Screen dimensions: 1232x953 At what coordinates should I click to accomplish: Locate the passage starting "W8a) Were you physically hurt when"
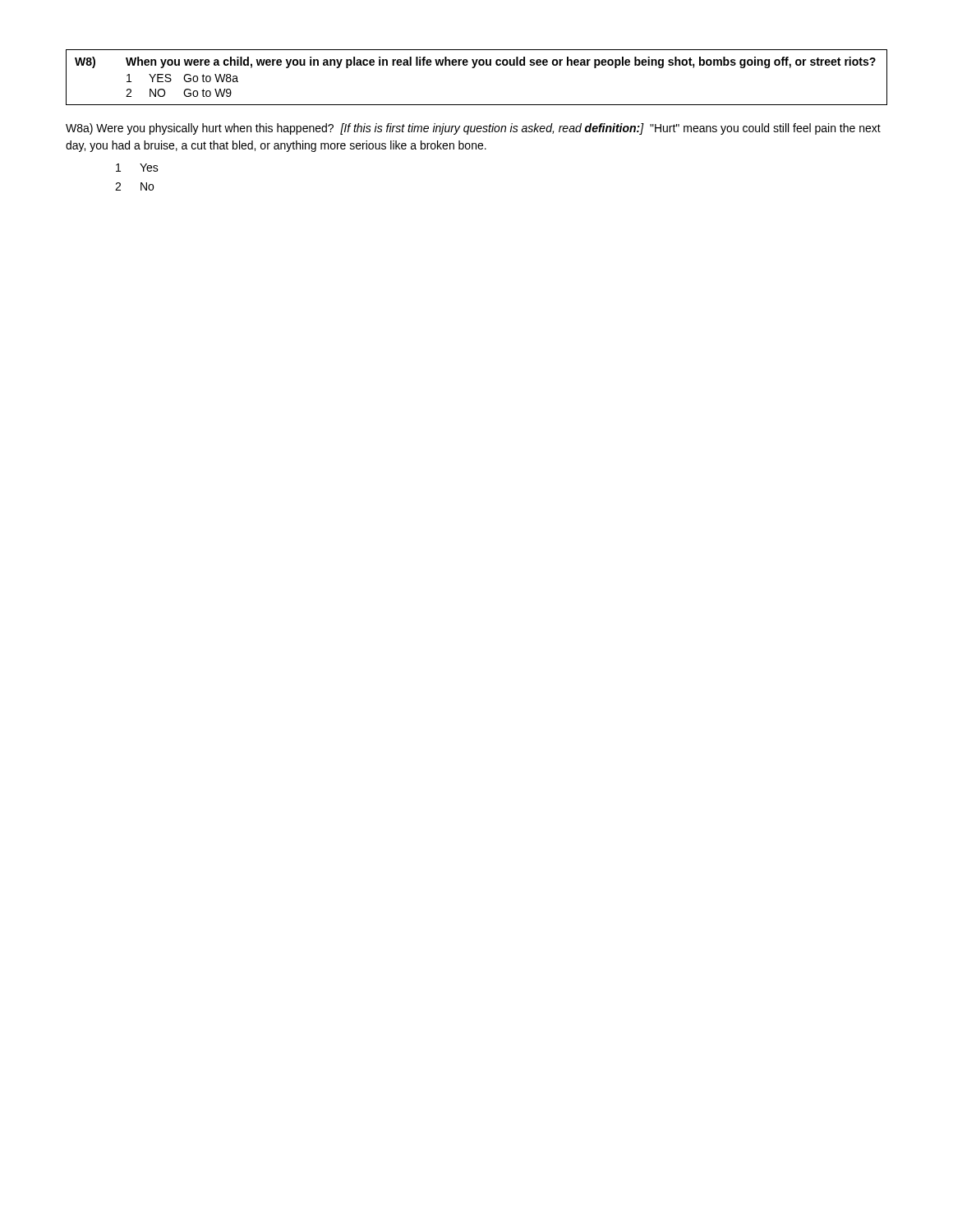point(476,158)
